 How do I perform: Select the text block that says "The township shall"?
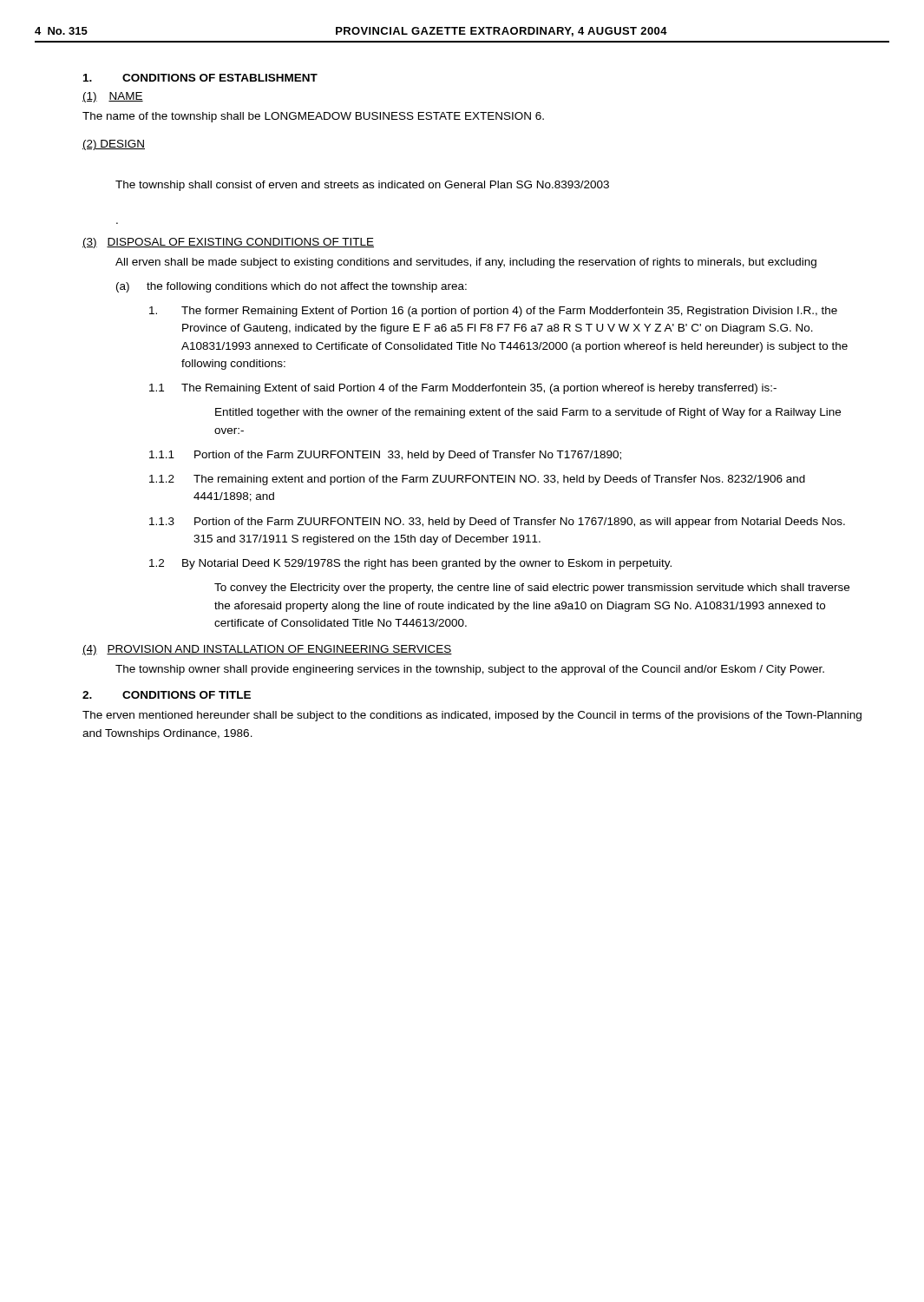(362, 185)
